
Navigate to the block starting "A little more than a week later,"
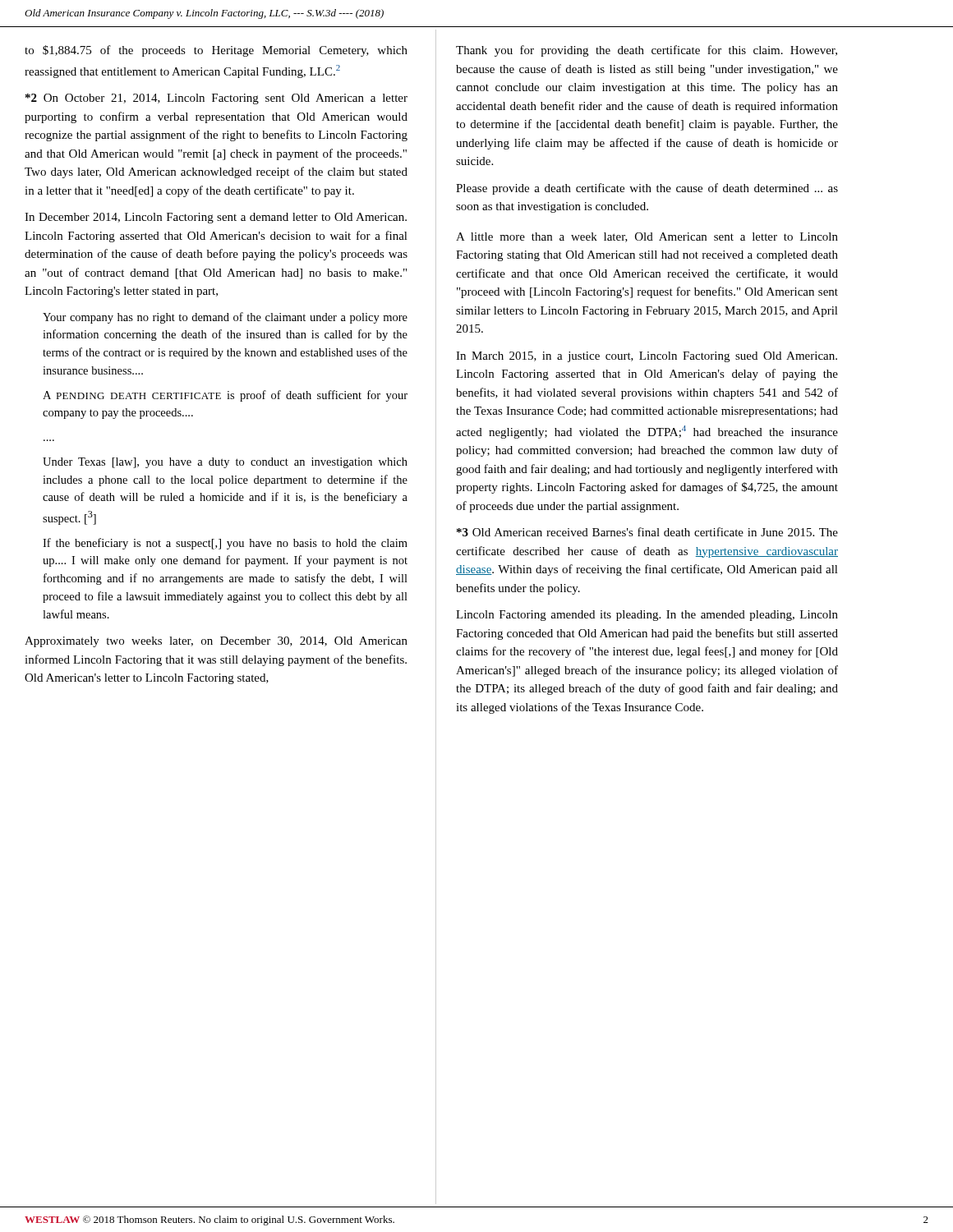click(x=647, y=282)
